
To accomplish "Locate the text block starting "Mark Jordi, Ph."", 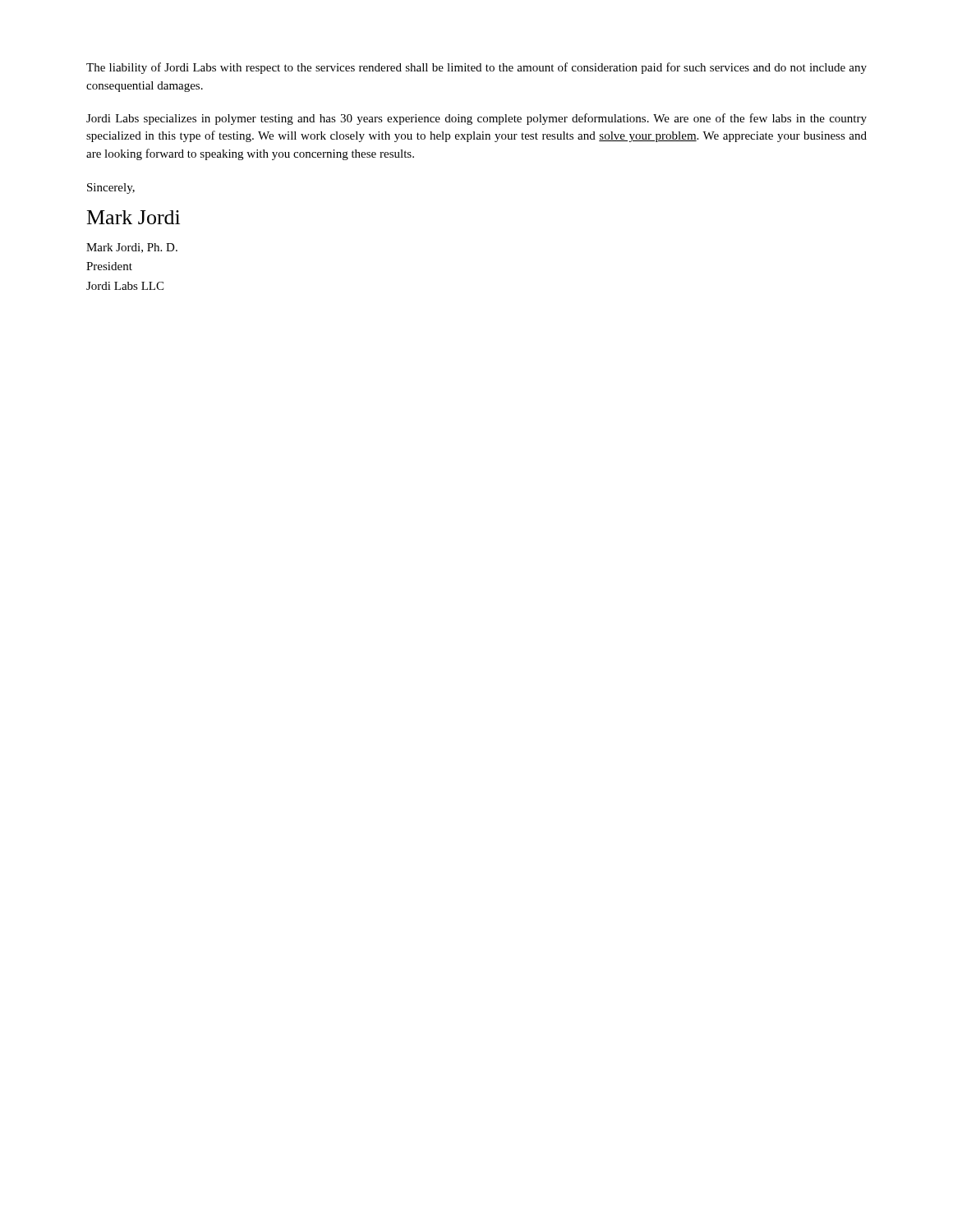I will (132, 266).
